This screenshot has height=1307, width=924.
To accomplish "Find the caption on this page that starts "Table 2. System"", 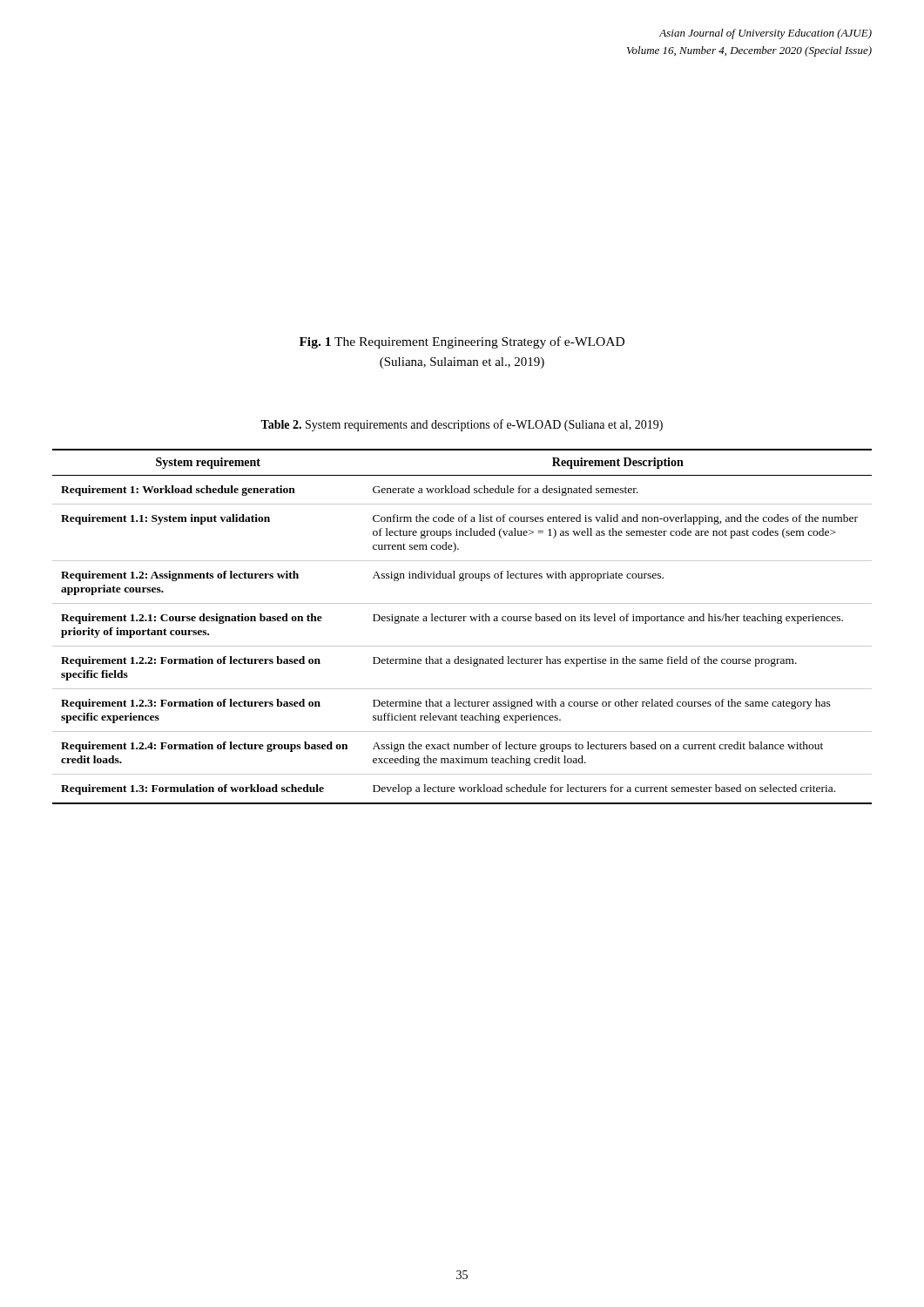I will coord(462,425).
